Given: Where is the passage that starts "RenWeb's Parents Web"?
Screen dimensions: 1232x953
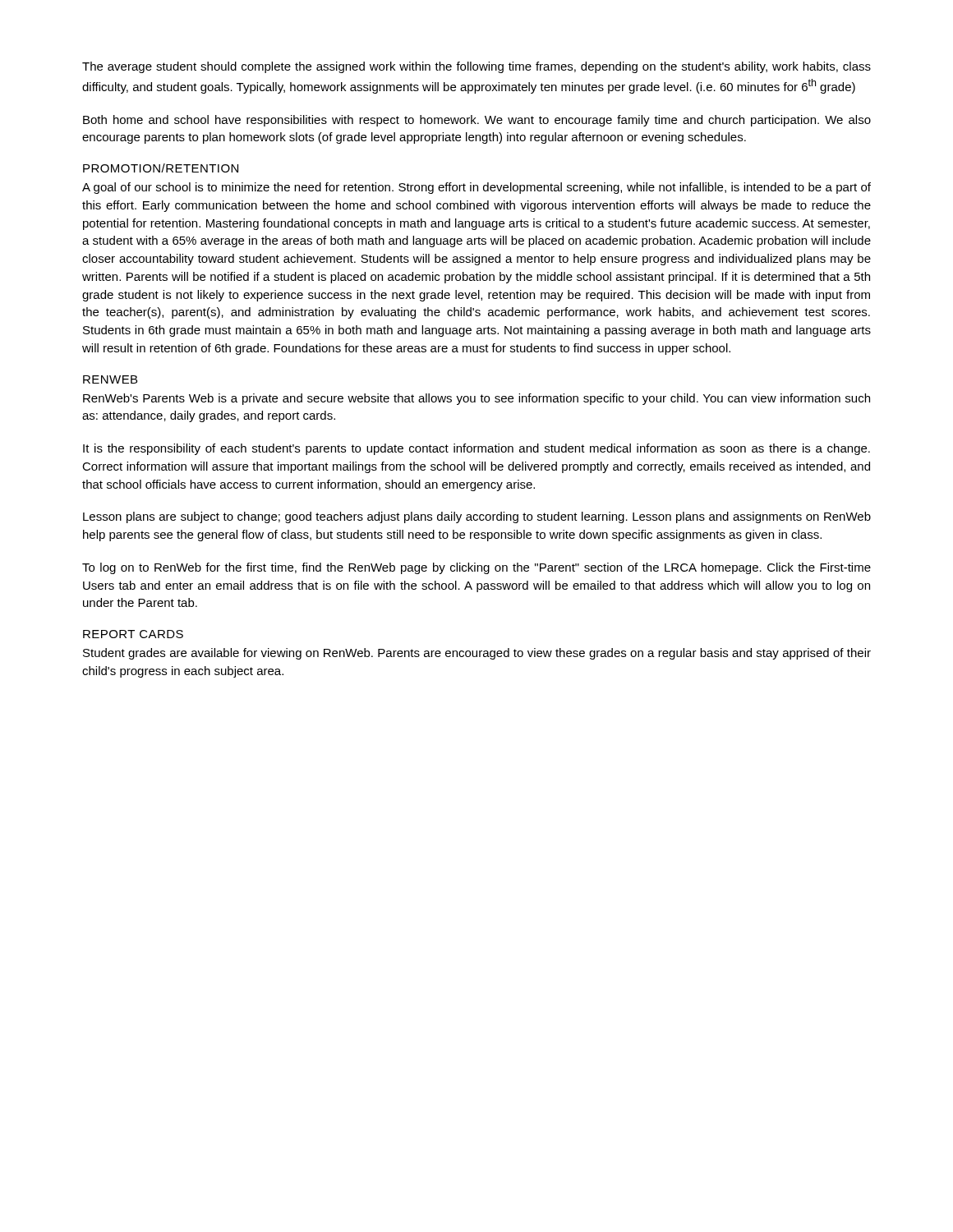Looking at the screenshot, I should click(x=476, y=406).
